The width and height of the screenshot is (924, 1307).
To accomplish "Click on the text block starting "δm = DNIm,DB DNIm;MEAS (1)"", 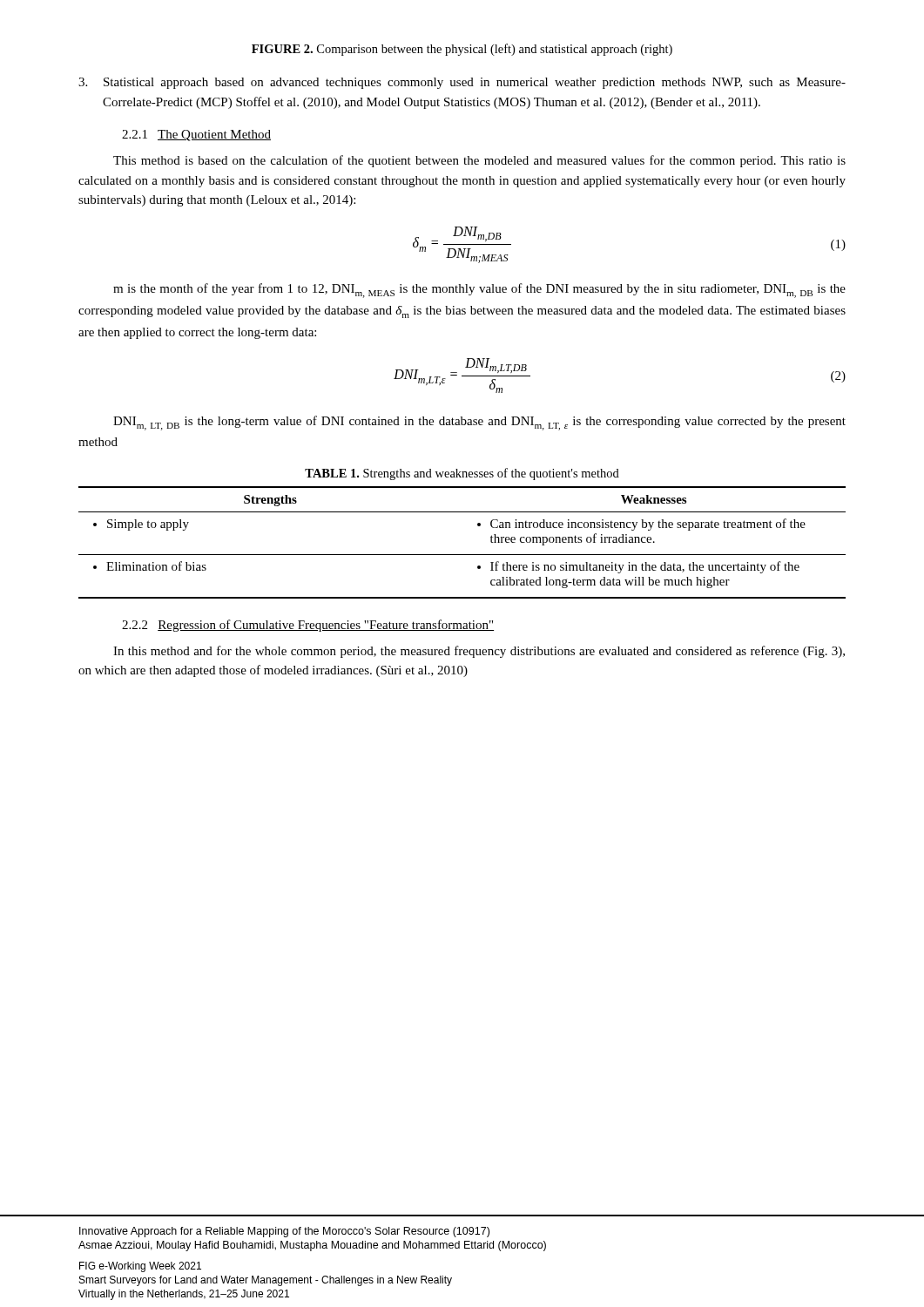I will tap(477, 244).
